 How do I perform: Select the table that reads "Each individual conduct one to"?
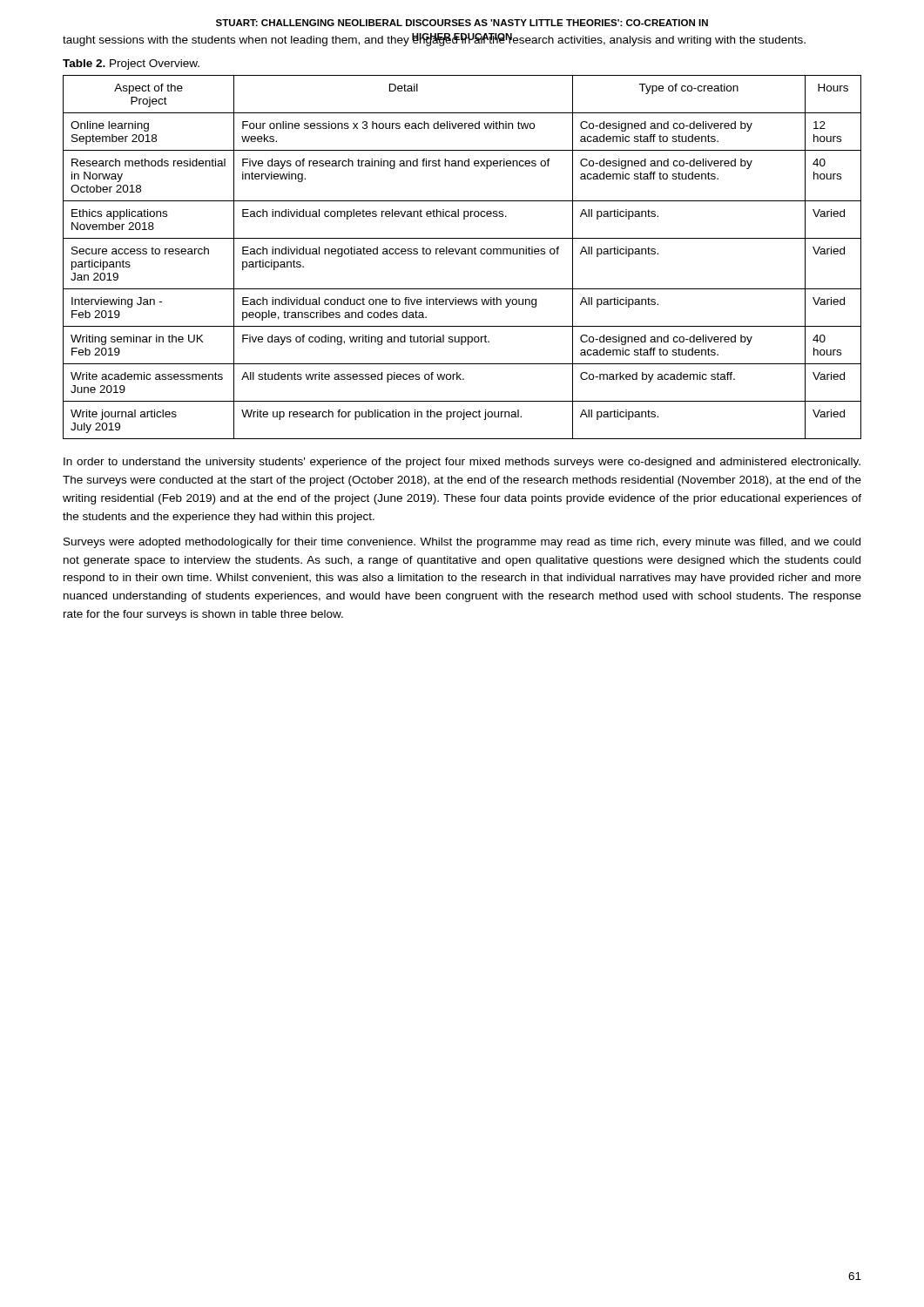462,257
